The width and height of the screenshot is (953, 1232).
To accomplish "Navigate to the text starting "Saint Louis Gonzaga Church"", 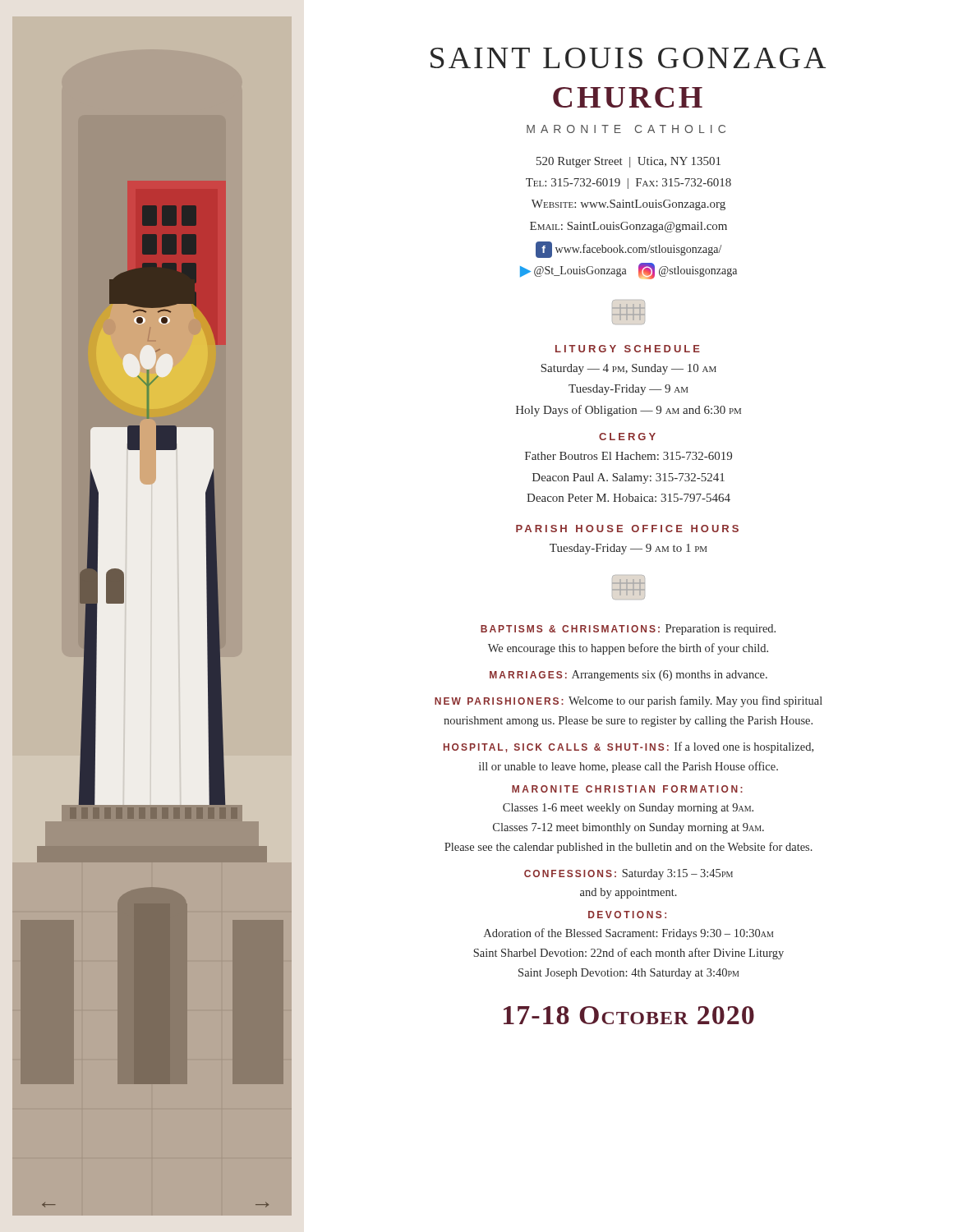I will (629, 78).
